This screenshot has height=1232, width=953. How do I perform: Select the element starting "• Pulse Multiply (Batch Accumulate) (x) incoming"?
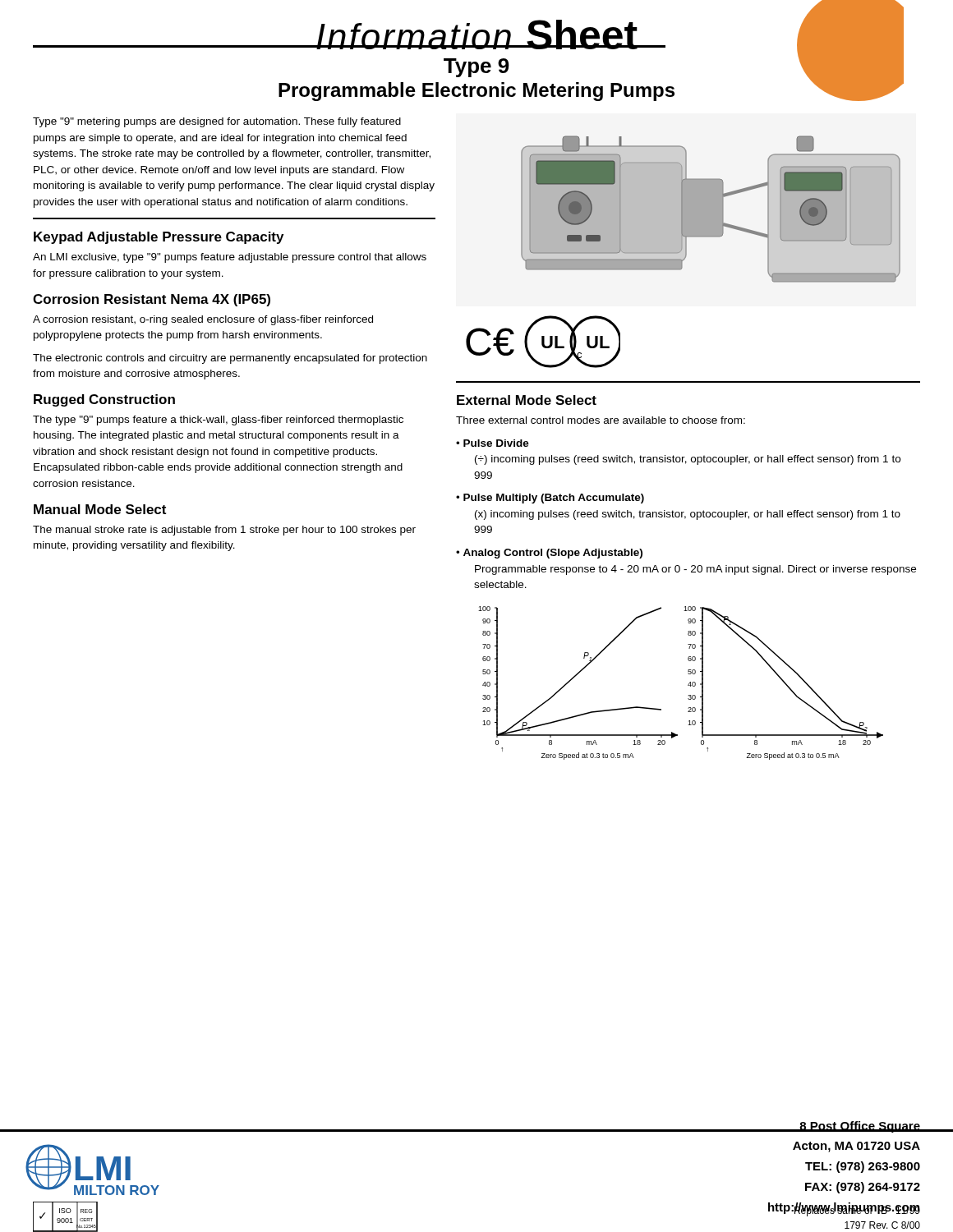688,515
